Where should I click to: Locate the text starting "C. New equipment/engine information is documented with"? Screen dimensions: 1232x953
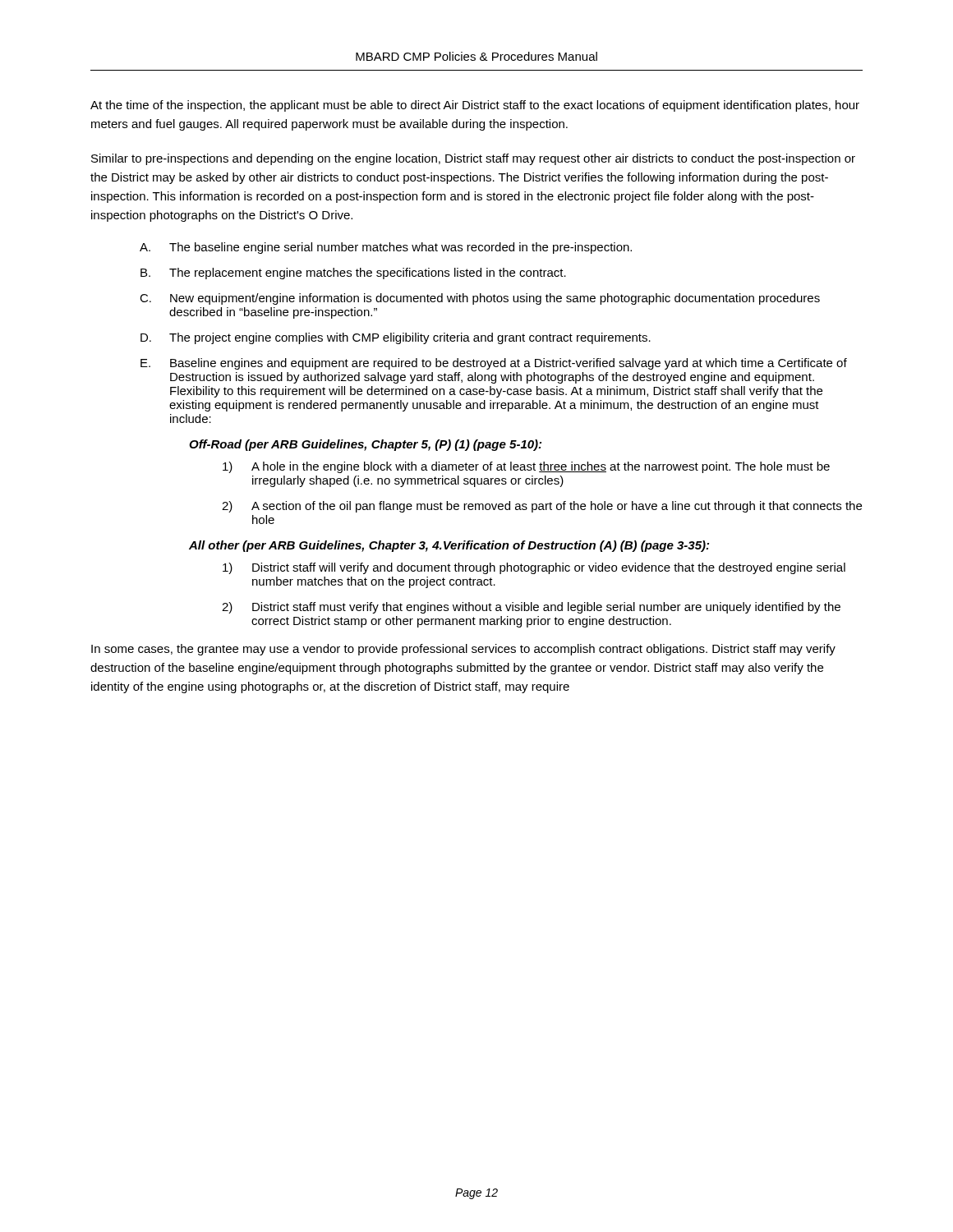pos(501,304)
